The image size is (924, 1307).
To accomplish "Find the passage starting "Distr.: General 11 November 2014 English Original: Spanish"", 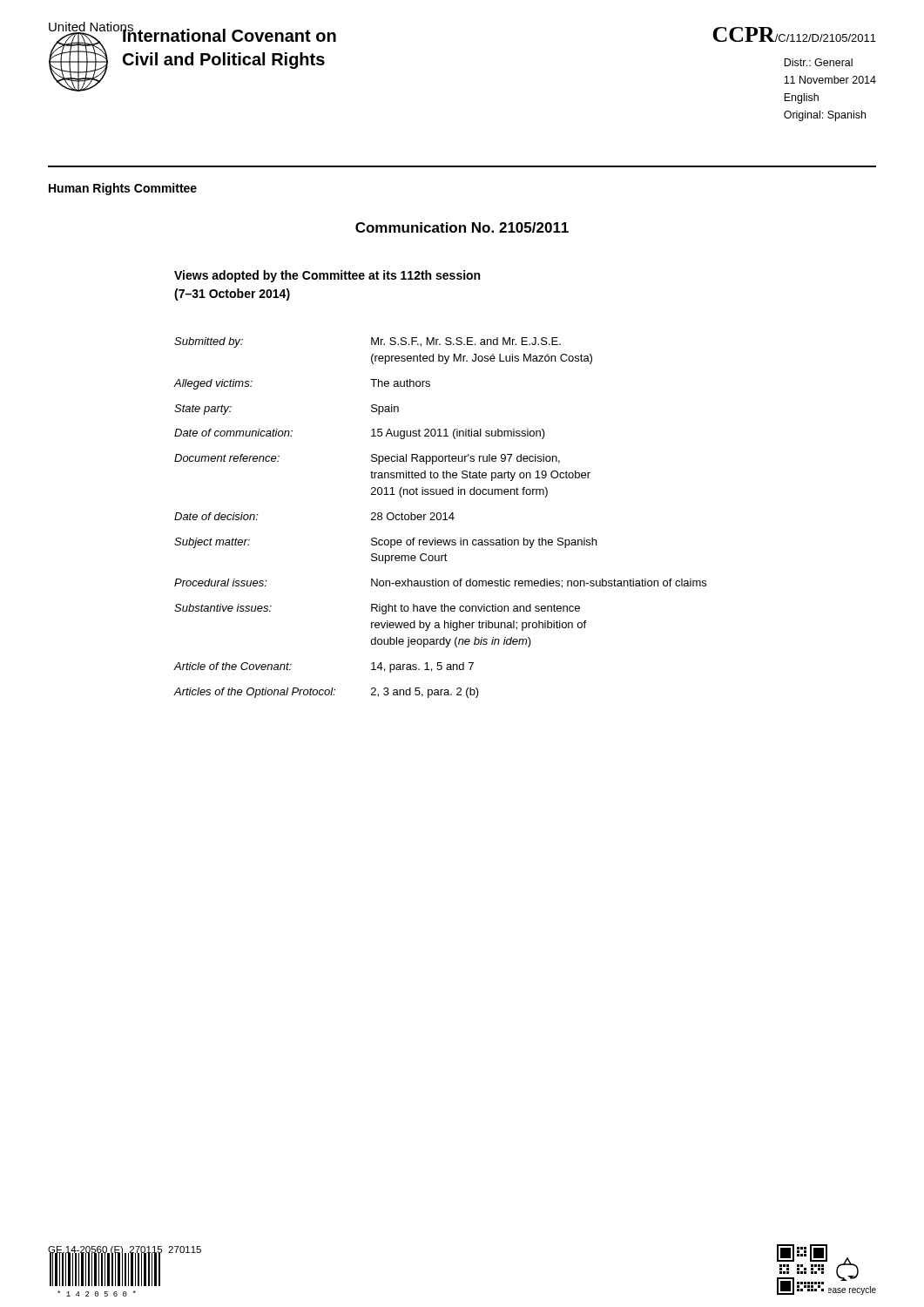I will coord(830,89).
